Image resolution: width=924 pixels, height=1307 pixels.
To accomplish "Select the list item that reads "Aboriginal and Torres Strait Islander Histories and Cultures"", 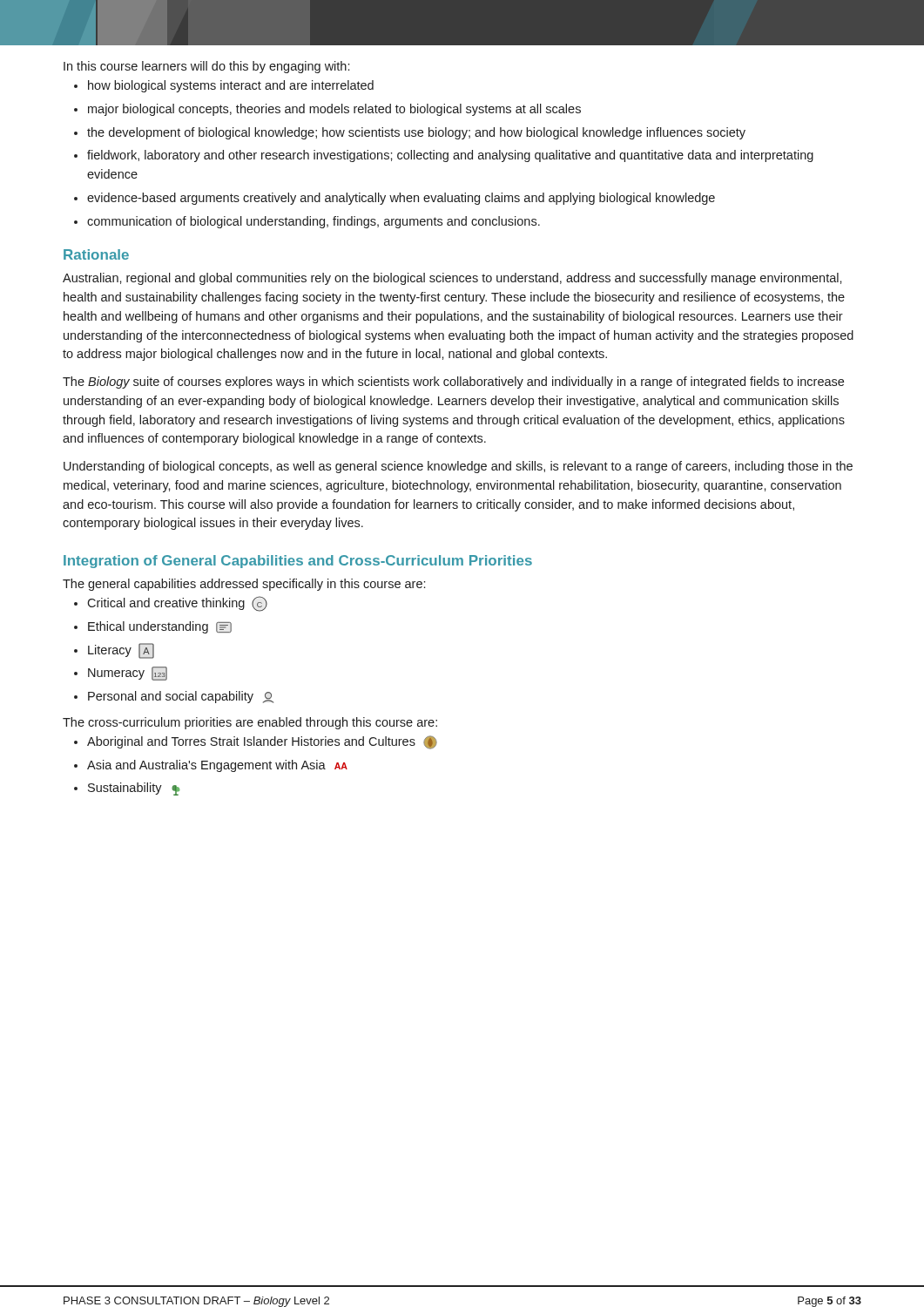I will click(263, 742).
